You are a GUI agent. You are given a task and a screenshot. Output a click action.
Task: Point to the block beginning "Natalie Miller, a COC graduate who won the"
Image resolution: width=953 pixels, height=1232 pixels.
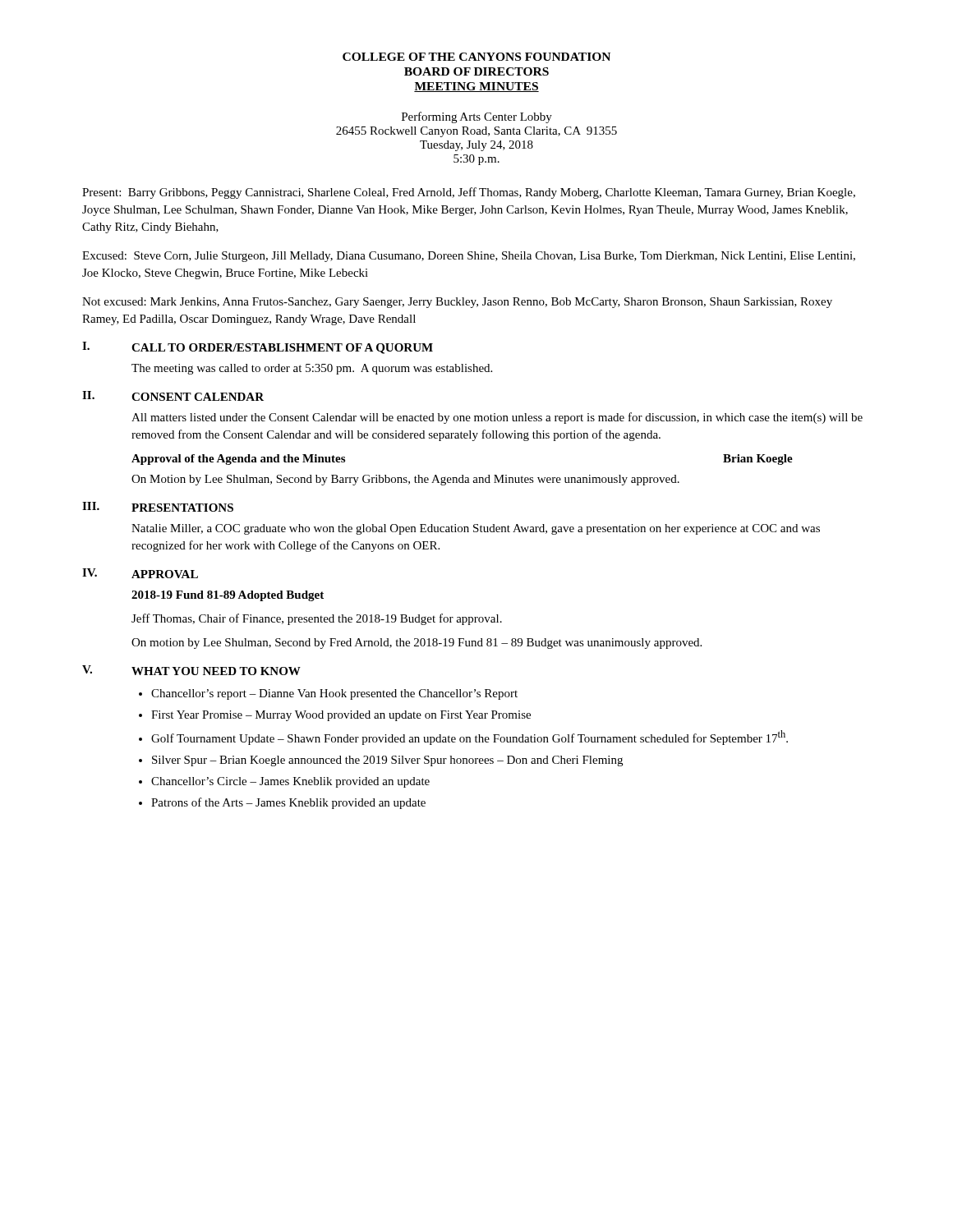[x=501, y=537]
